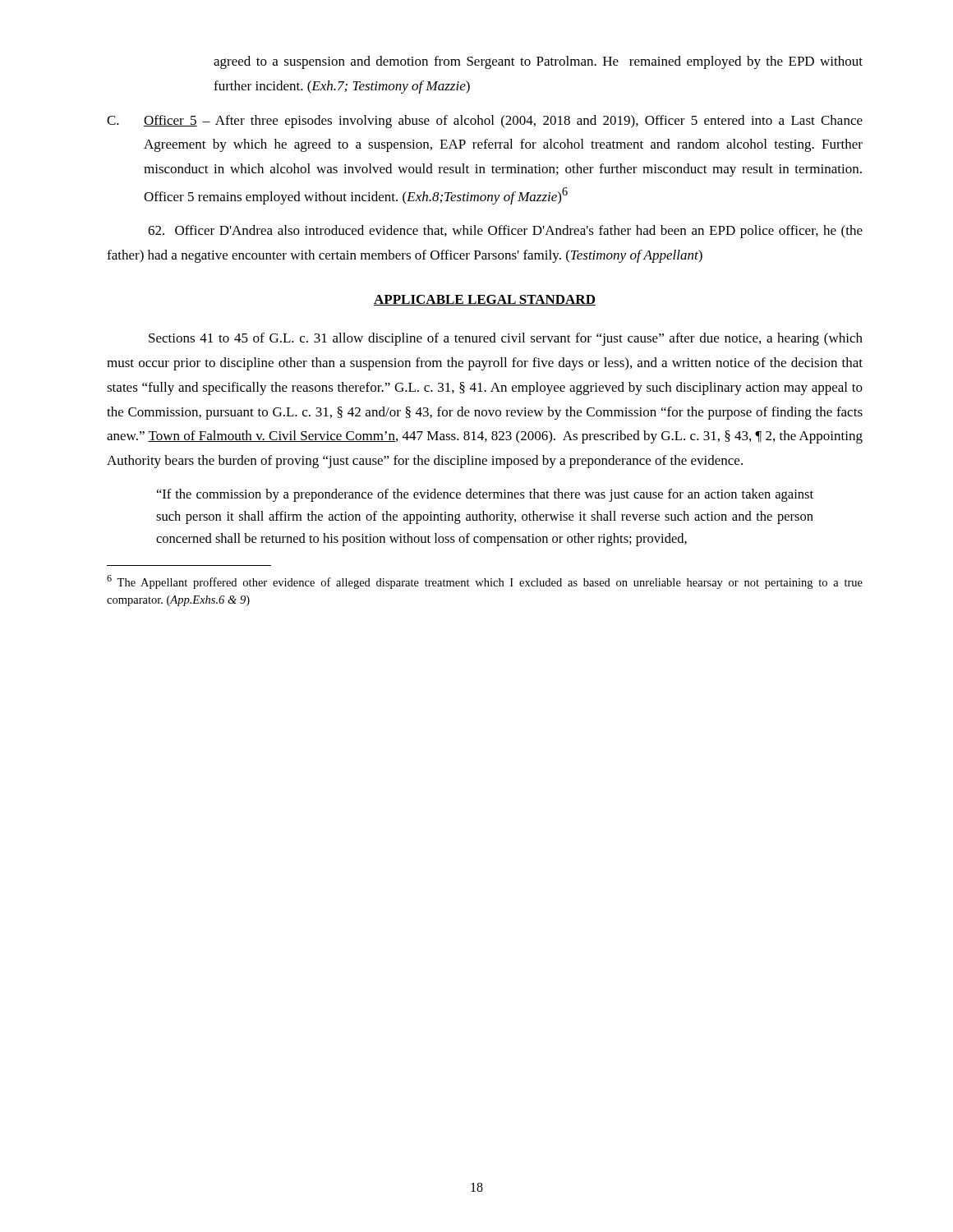Select the region starting "C. Officer 5 –"
This screenshot has height=1232, width=953.
click(485, 163)
